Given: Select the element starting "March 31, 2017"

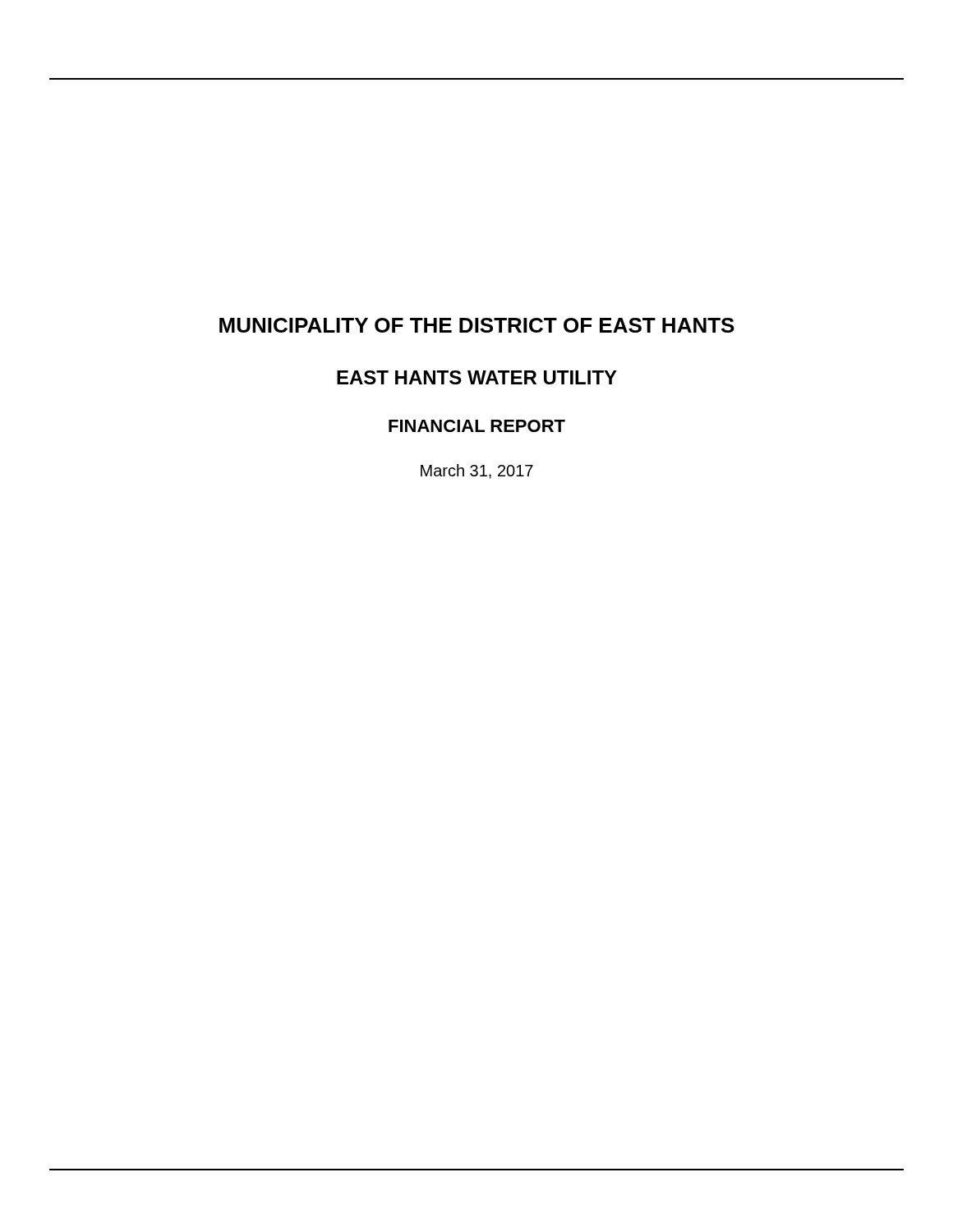Looking at the screenshot, I should (x=476, y=471).
